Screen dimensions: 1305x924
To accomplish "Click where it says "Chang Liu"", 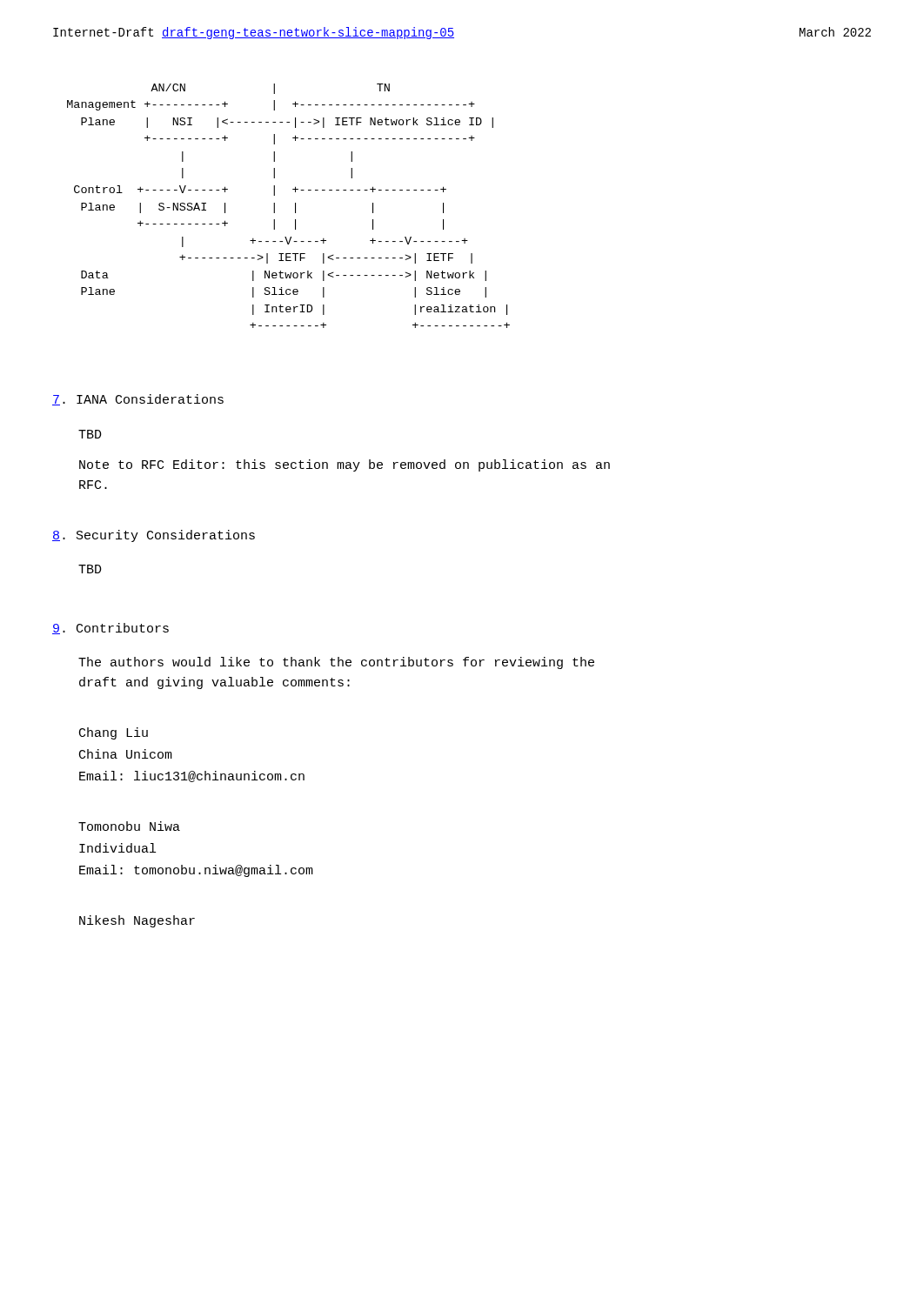I will [x=114, y=734].
